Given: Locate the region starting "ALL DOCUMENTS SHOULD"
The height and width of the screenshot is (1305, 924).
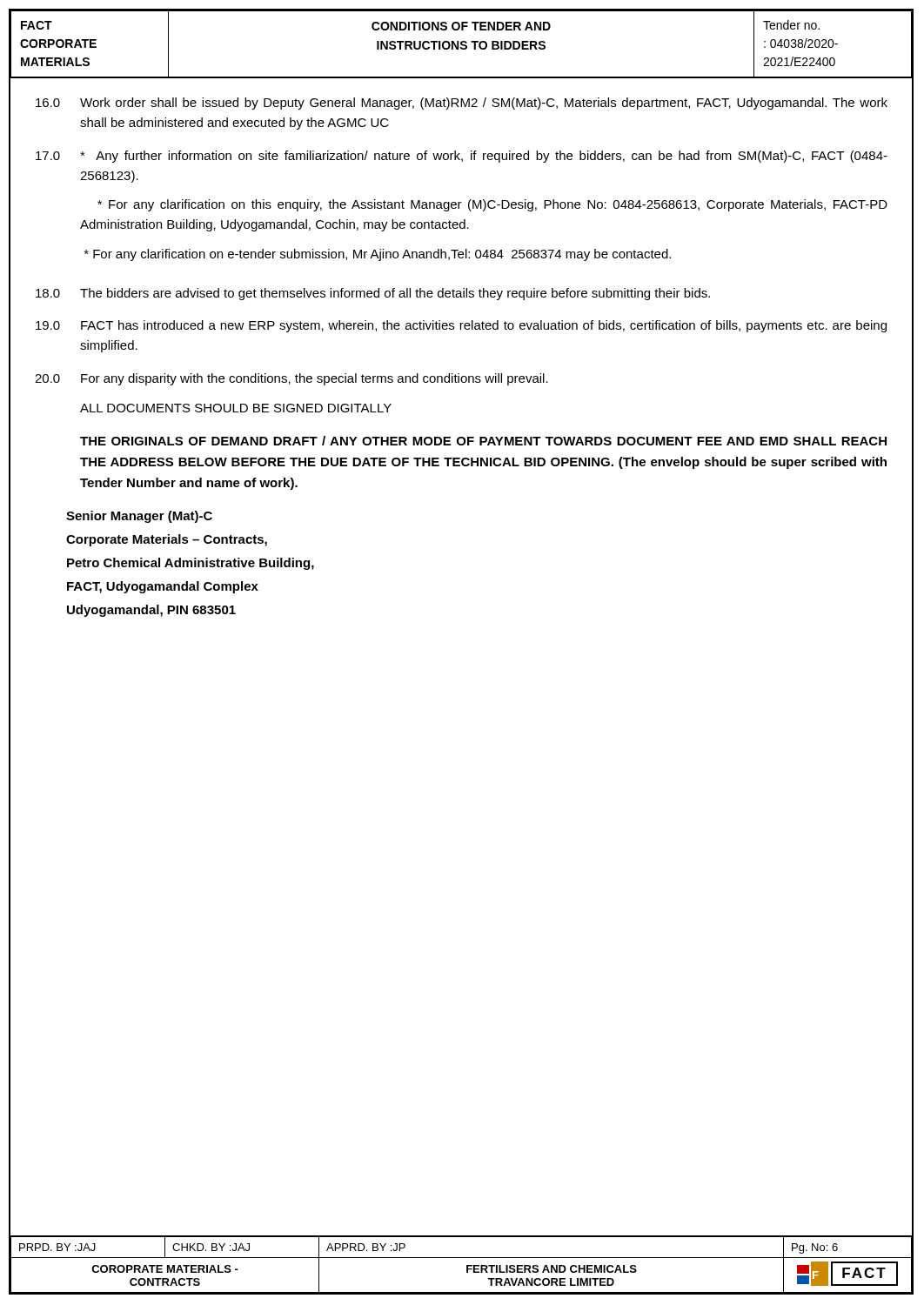Looking at the screenshot, I should click(236, 407).
